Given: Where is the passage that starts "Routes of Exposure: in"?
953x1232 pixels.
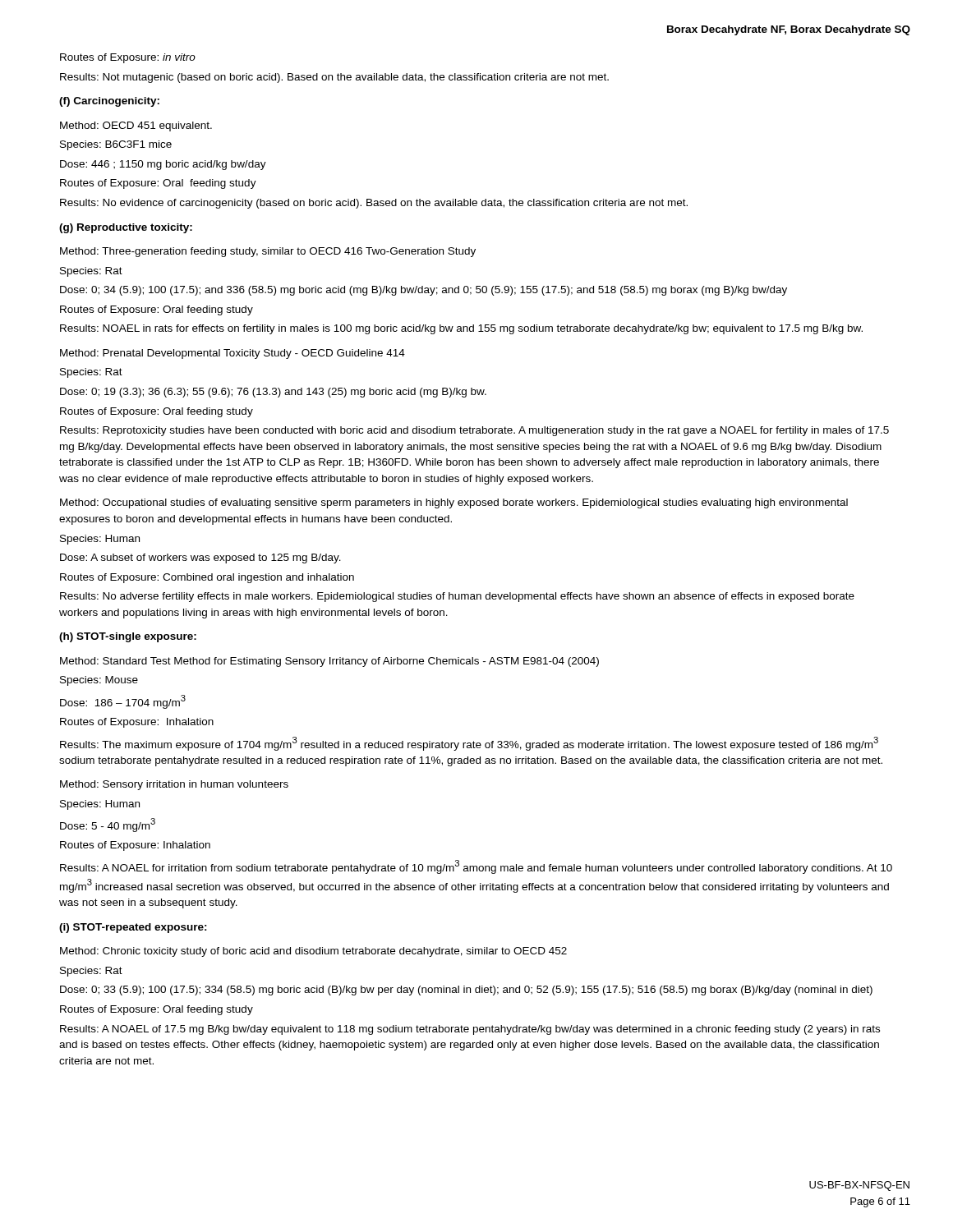Looking at the screenshot, I should 476,67.
